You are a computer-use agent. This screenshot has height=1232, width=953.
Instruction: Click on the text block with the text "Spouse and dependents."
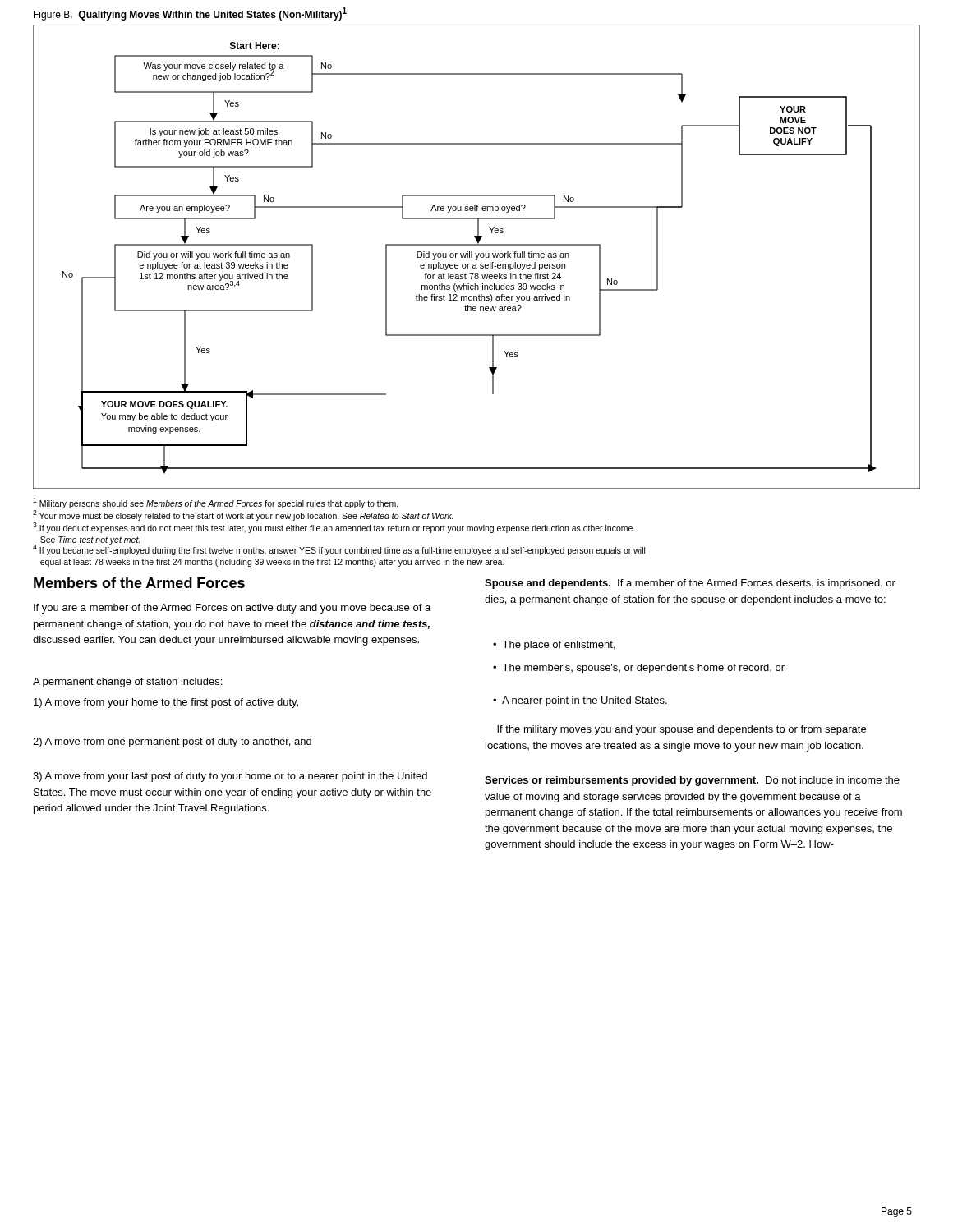(690, 591)
